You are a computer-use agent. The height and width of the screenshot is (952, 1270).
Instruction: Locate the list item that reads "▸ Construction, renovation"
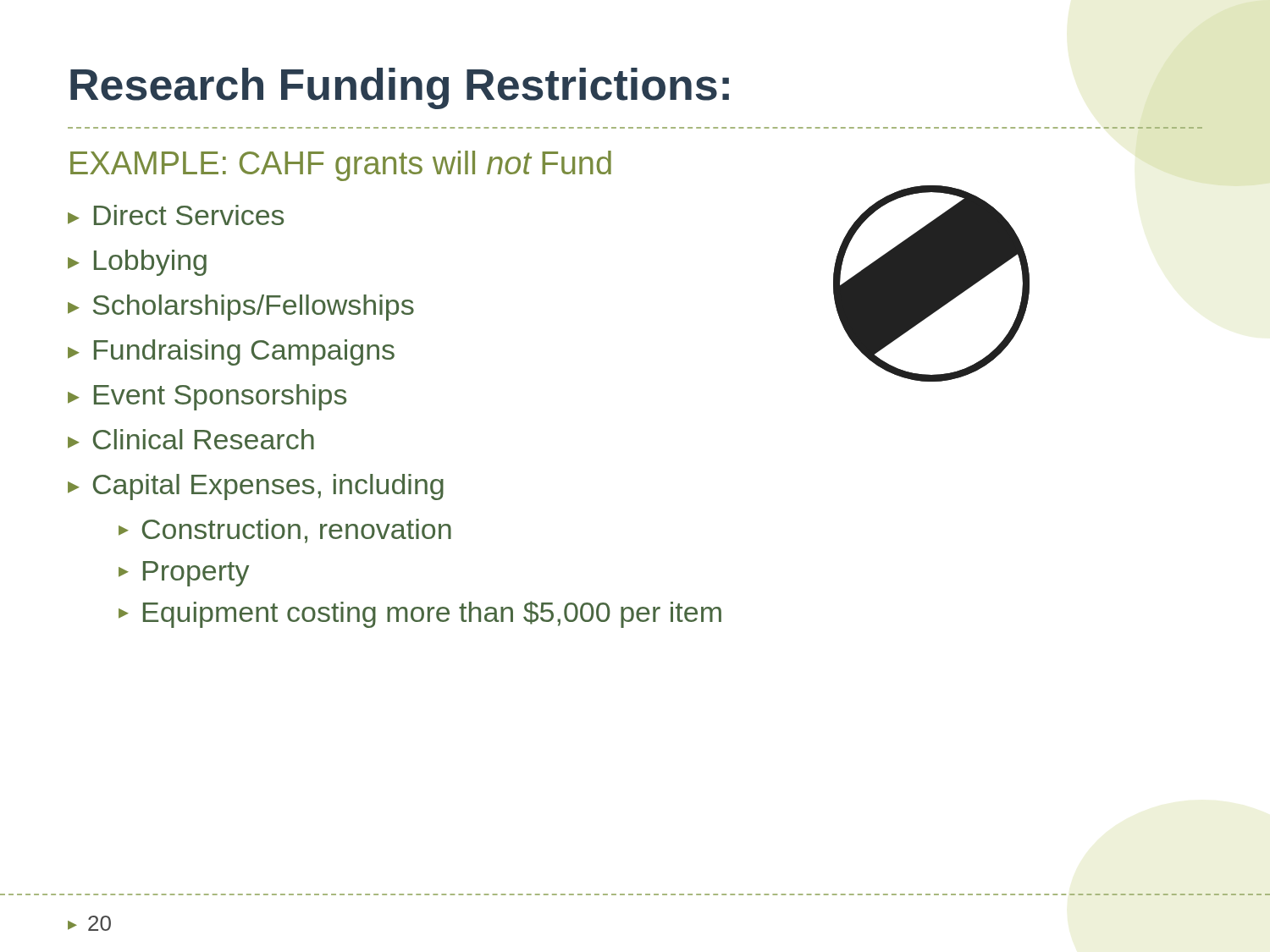click(x=285, y=531)
